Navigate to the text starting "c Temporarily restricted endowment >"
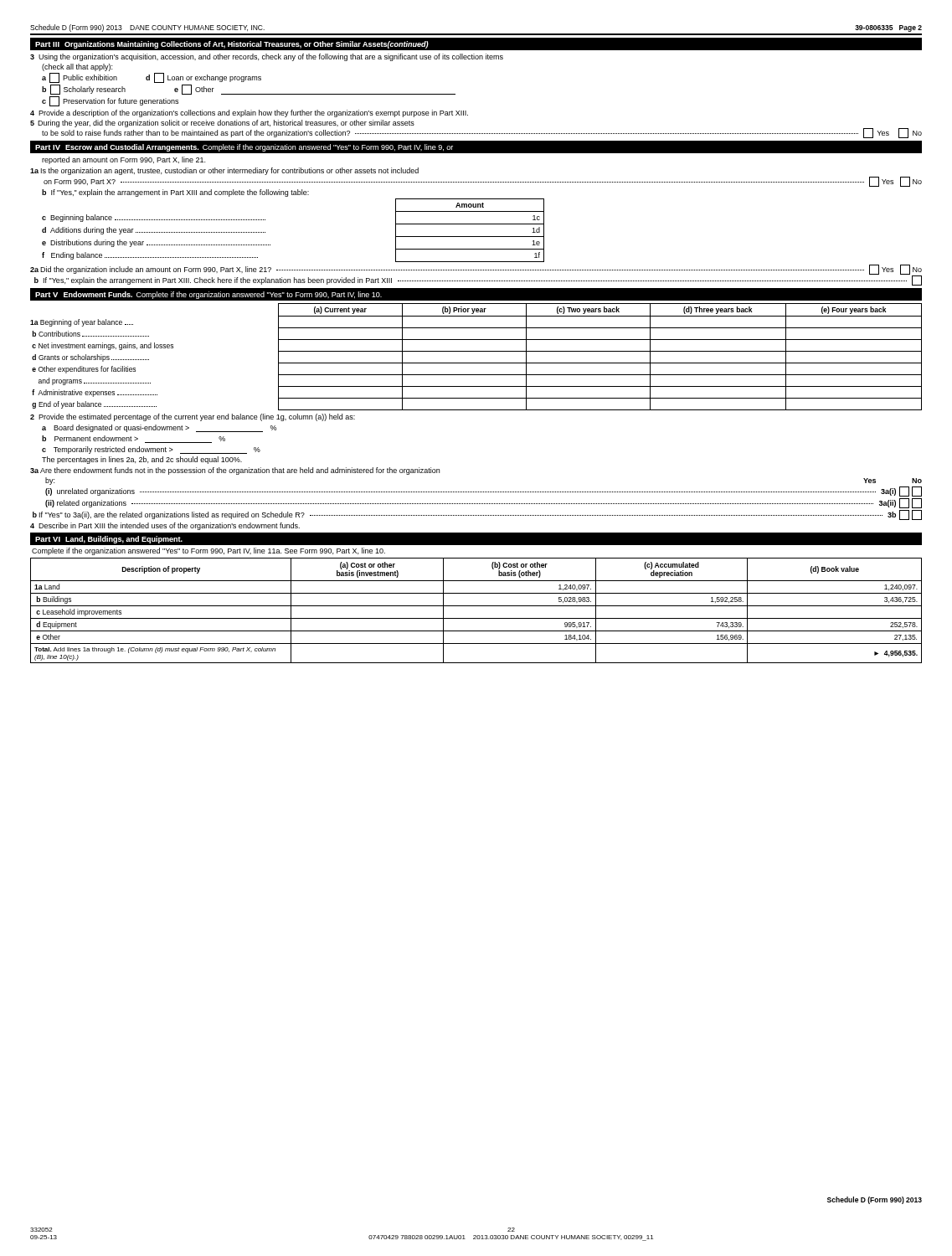This screenshot has height=1256, width=952. point(151,449)
